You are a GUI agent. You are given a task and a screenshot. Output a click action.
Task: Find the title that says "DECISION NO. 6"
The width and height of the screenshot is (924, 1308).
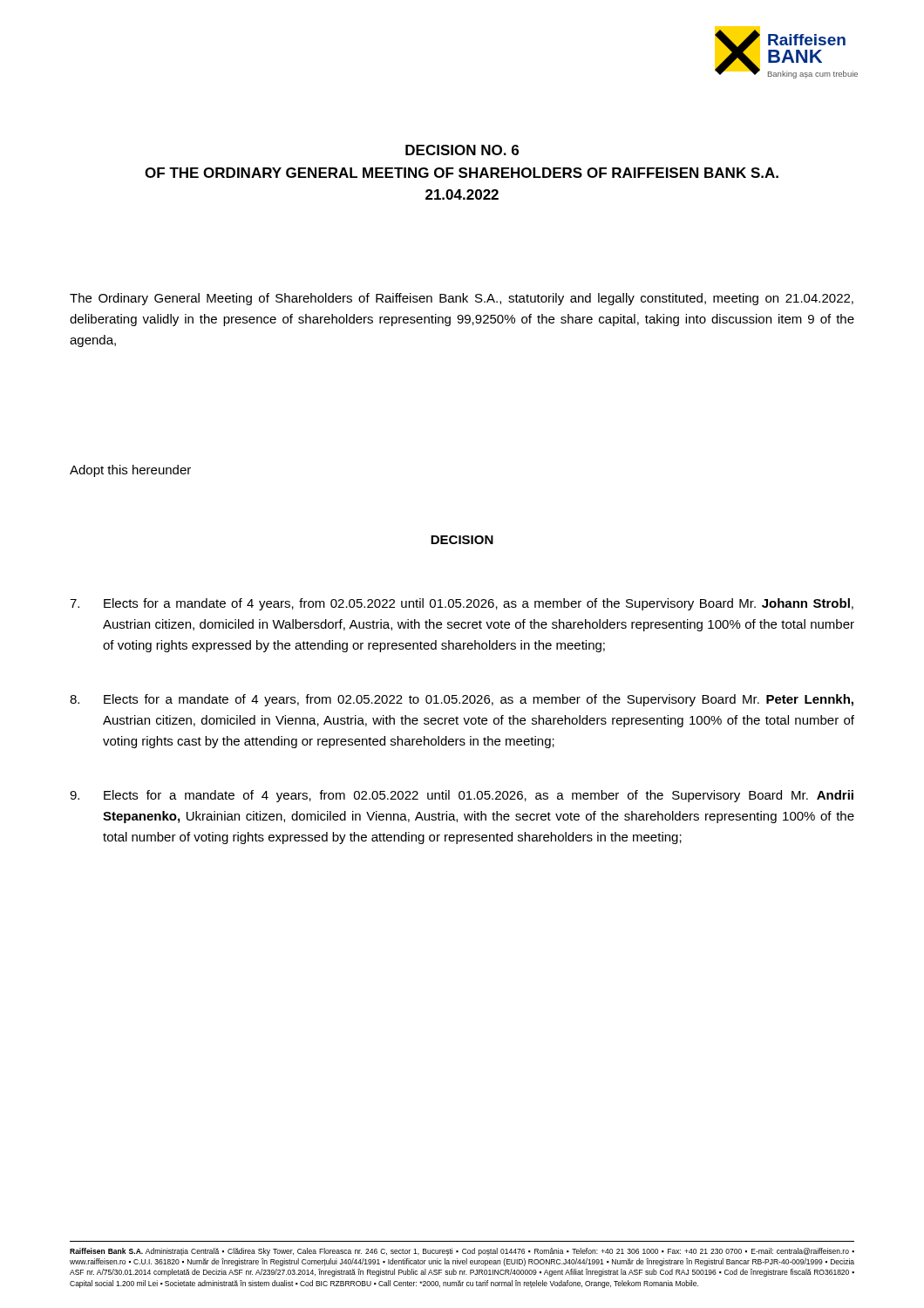462,173
